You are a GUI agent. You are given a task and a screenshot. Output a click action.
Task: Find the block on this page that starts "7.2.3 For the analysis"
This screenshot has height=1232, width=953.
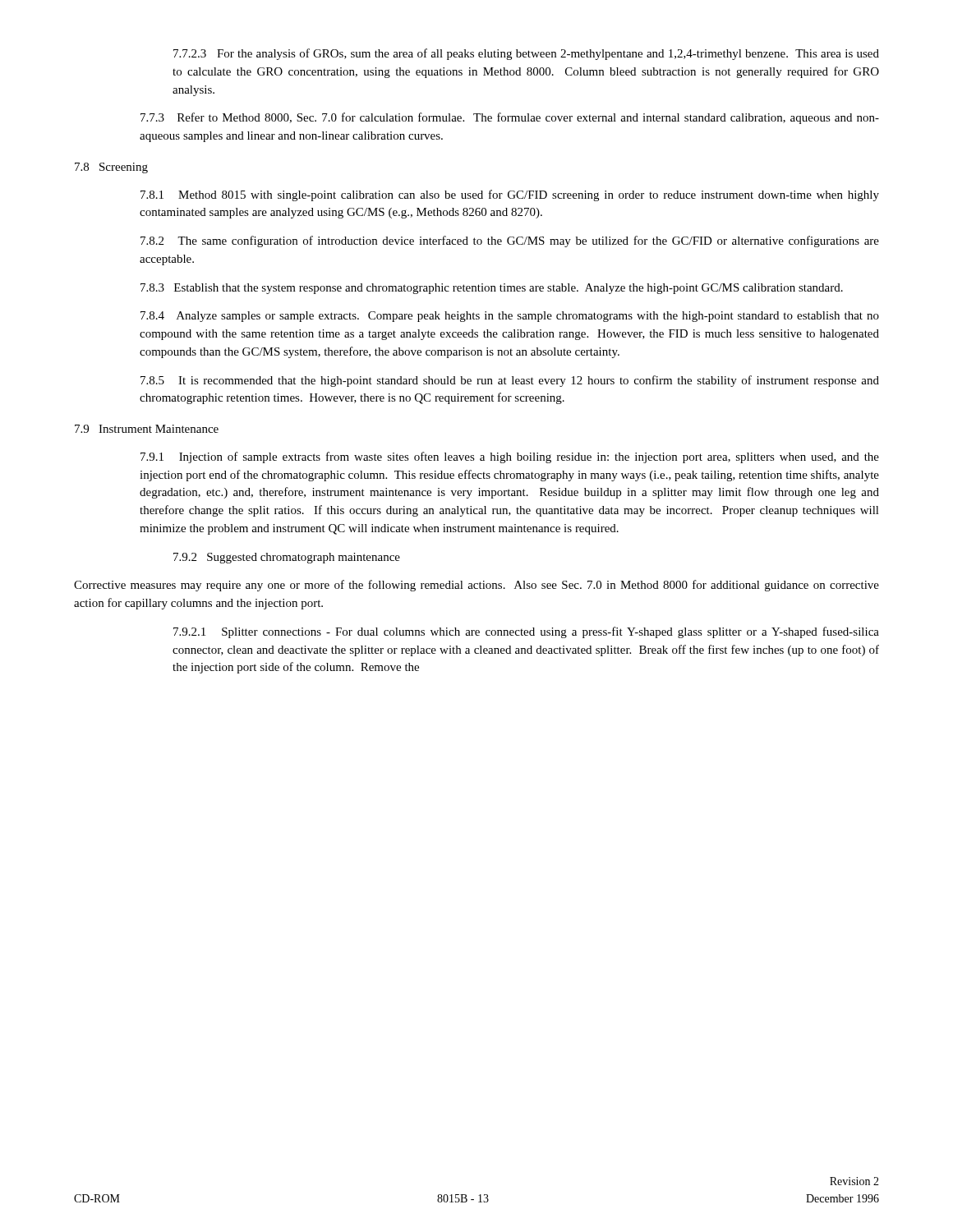[x=526, y=71]
